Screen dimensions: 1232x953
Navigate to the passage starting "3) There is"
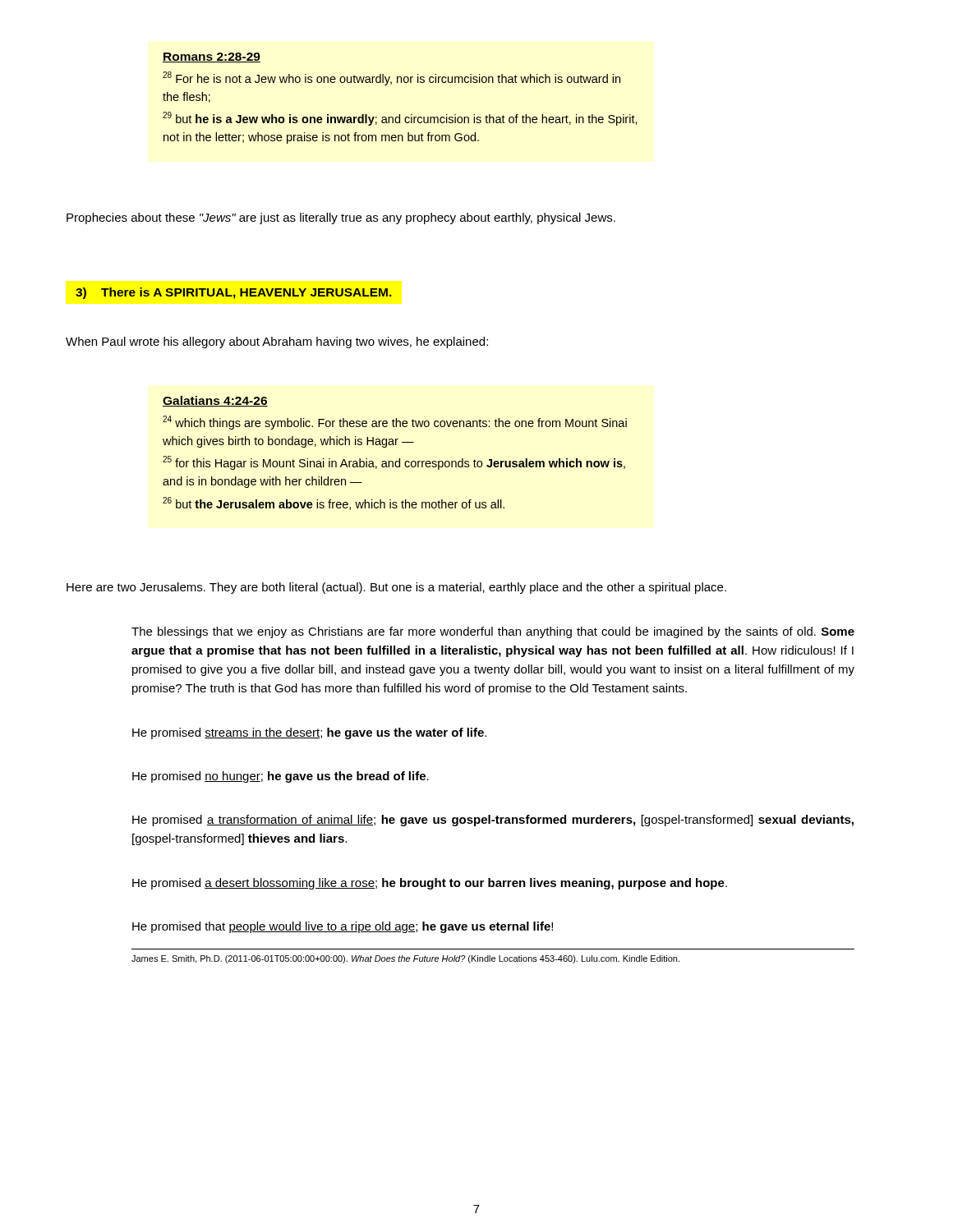coord(234,292)
